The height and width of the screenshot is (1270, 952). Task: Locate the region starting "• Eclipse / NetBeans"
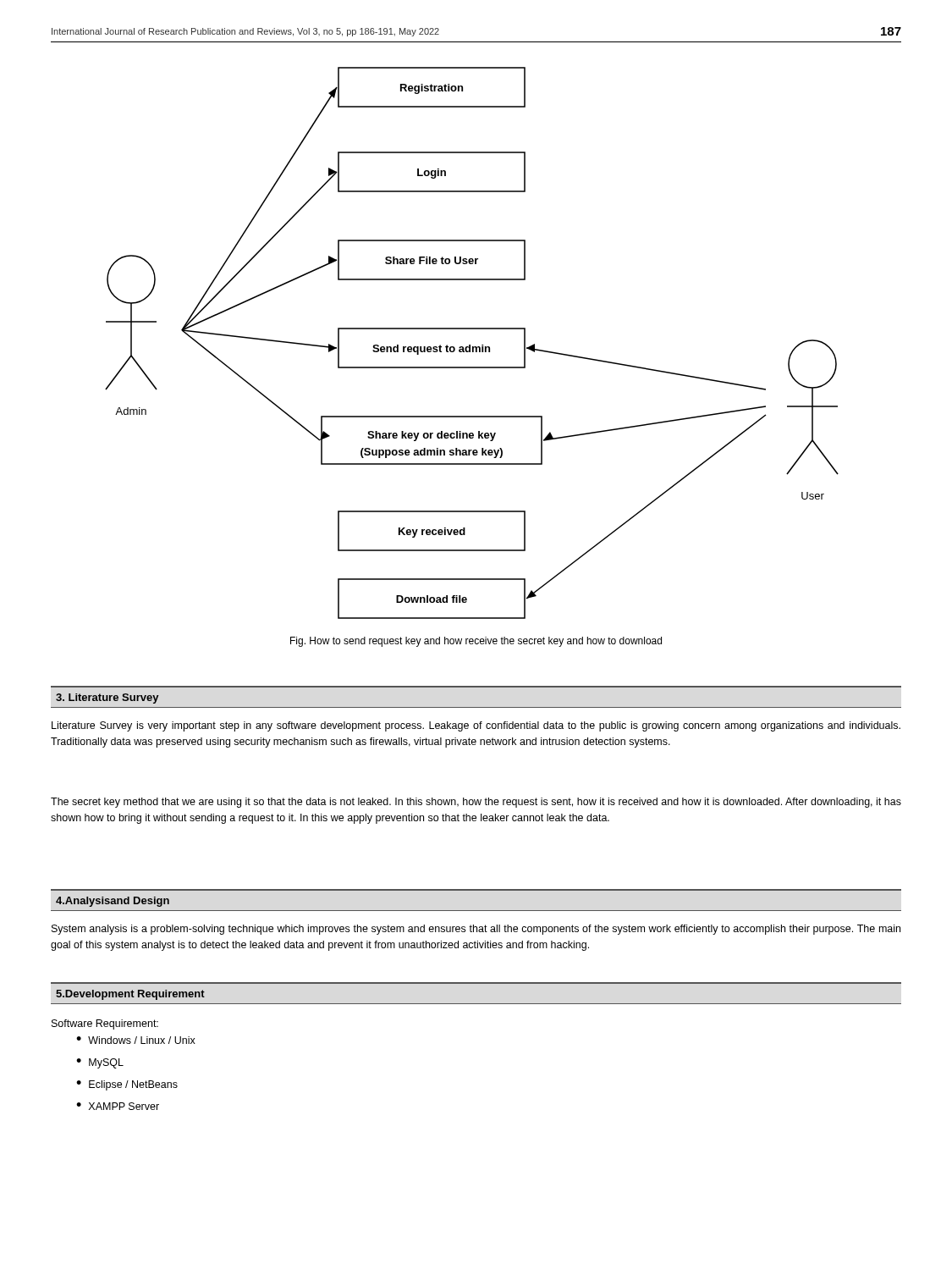pyautogui.click(x=127, y=1085)
